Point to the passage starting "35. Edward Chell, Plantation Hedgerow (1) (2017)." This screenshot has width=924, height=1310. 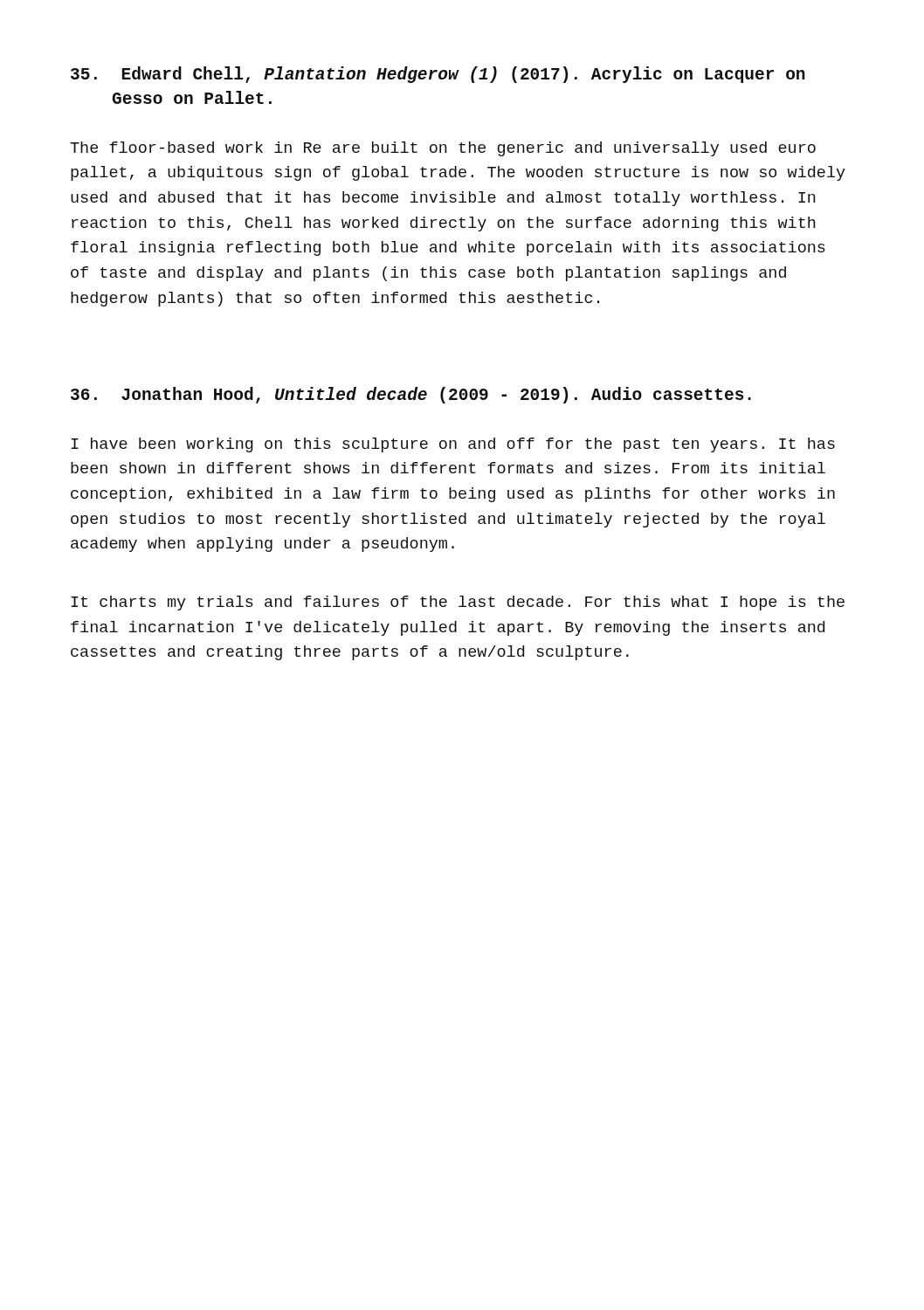tap(438, 87)
